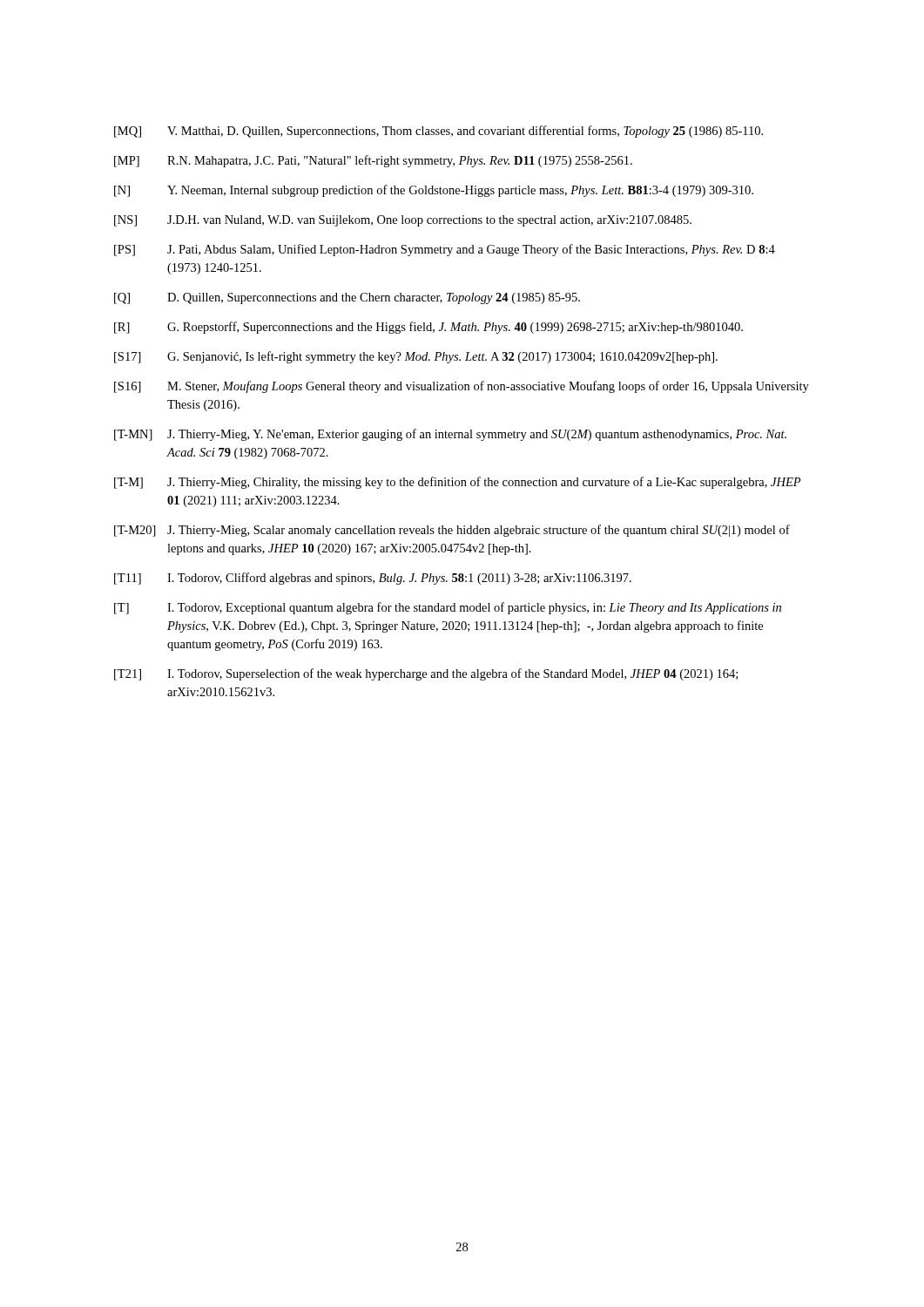Select the list item that reads "[T-M] J. Thierry-Mieg, Chirality,"

click(462, 492)
